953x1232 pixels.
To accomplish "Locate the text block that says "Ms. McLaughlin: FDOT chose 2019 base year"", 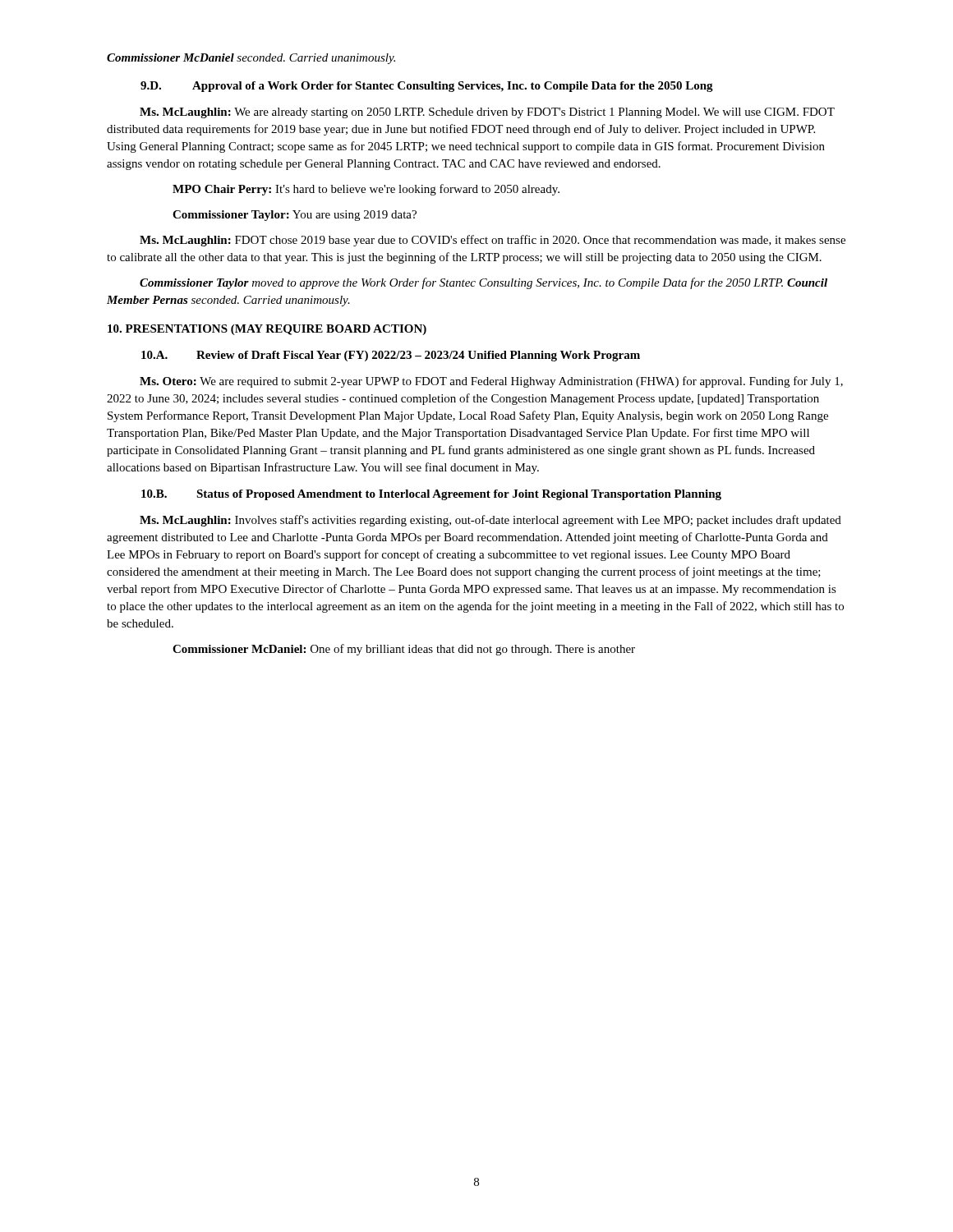I will [476, 249].
